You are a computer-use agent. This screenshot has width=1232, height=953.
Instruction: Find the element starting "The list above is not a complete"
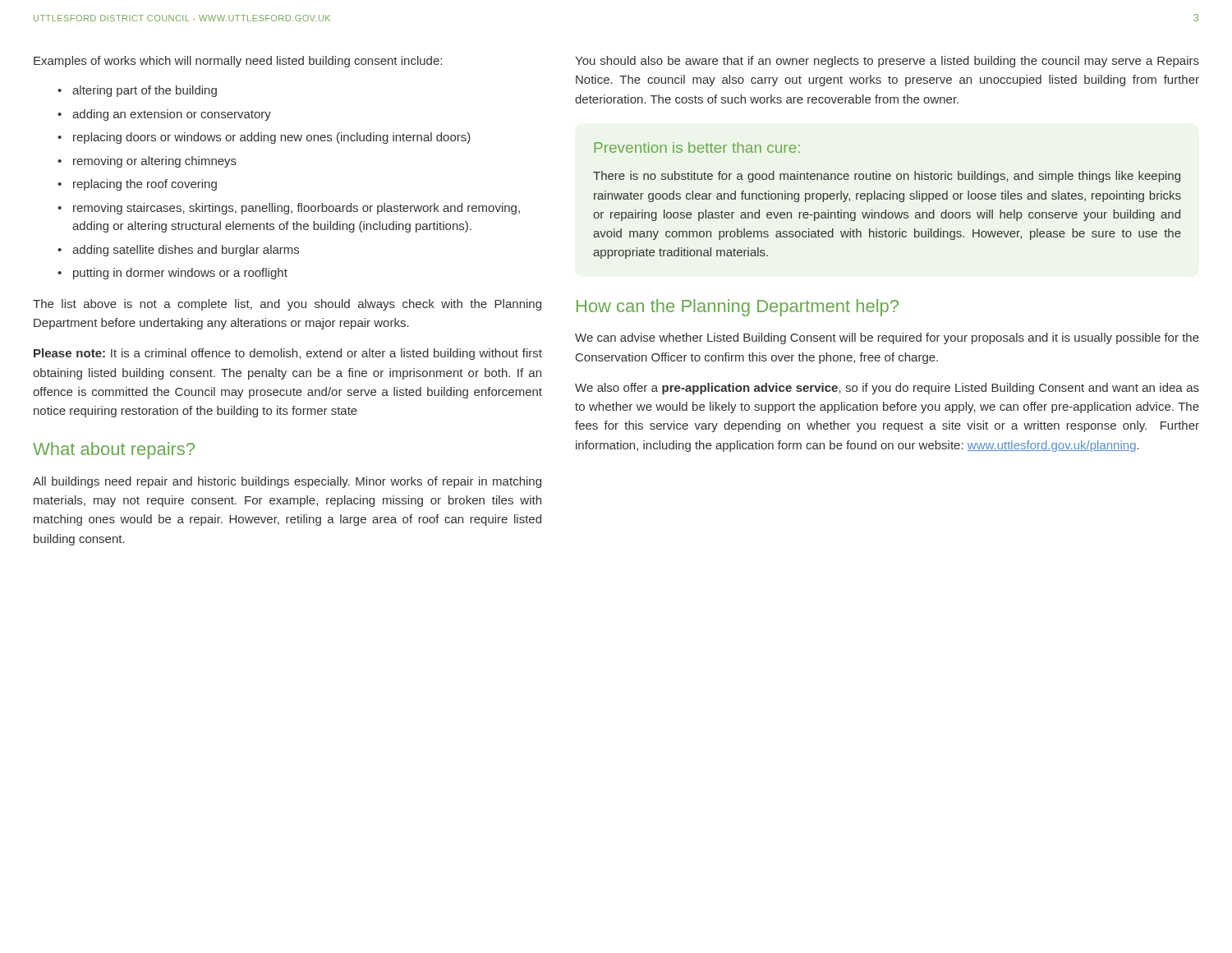click(287, 313)
